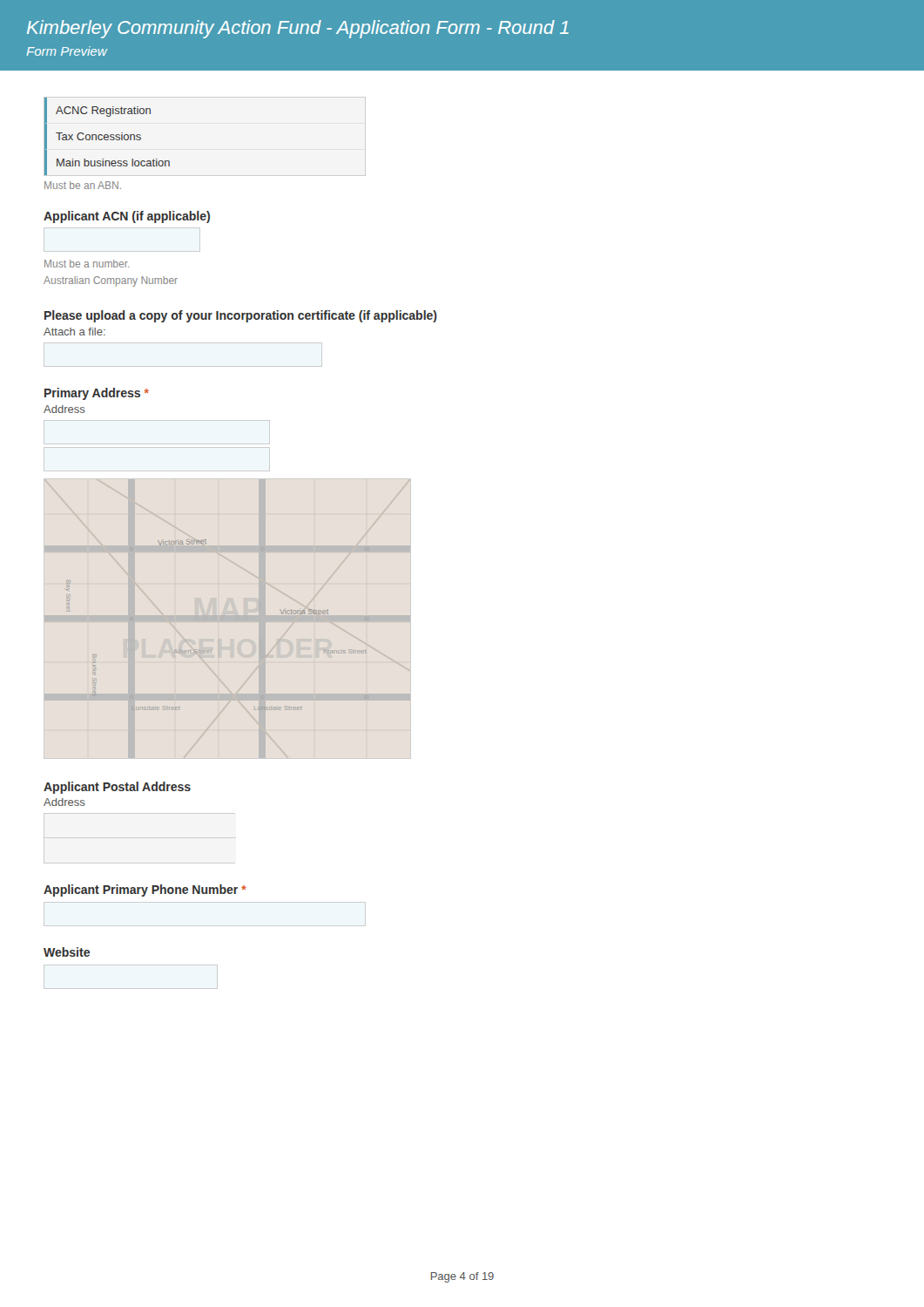Locate the region starting "Attach a file:"

(75, 331)
